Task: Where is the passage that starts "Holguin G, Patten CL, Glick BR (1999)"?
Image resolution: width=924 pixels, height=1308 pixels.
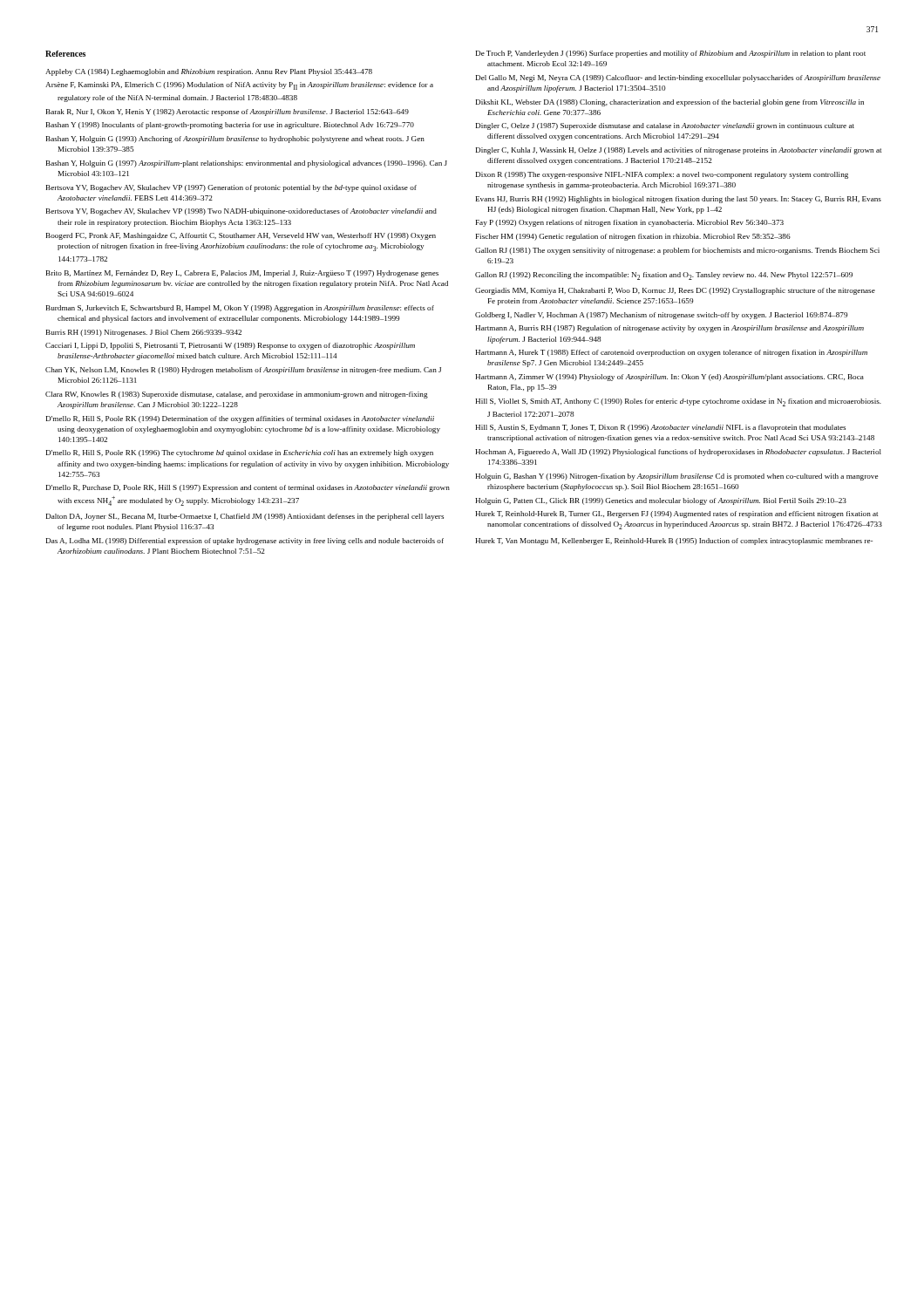Action: pyautogui.click(x=661, y=500)
